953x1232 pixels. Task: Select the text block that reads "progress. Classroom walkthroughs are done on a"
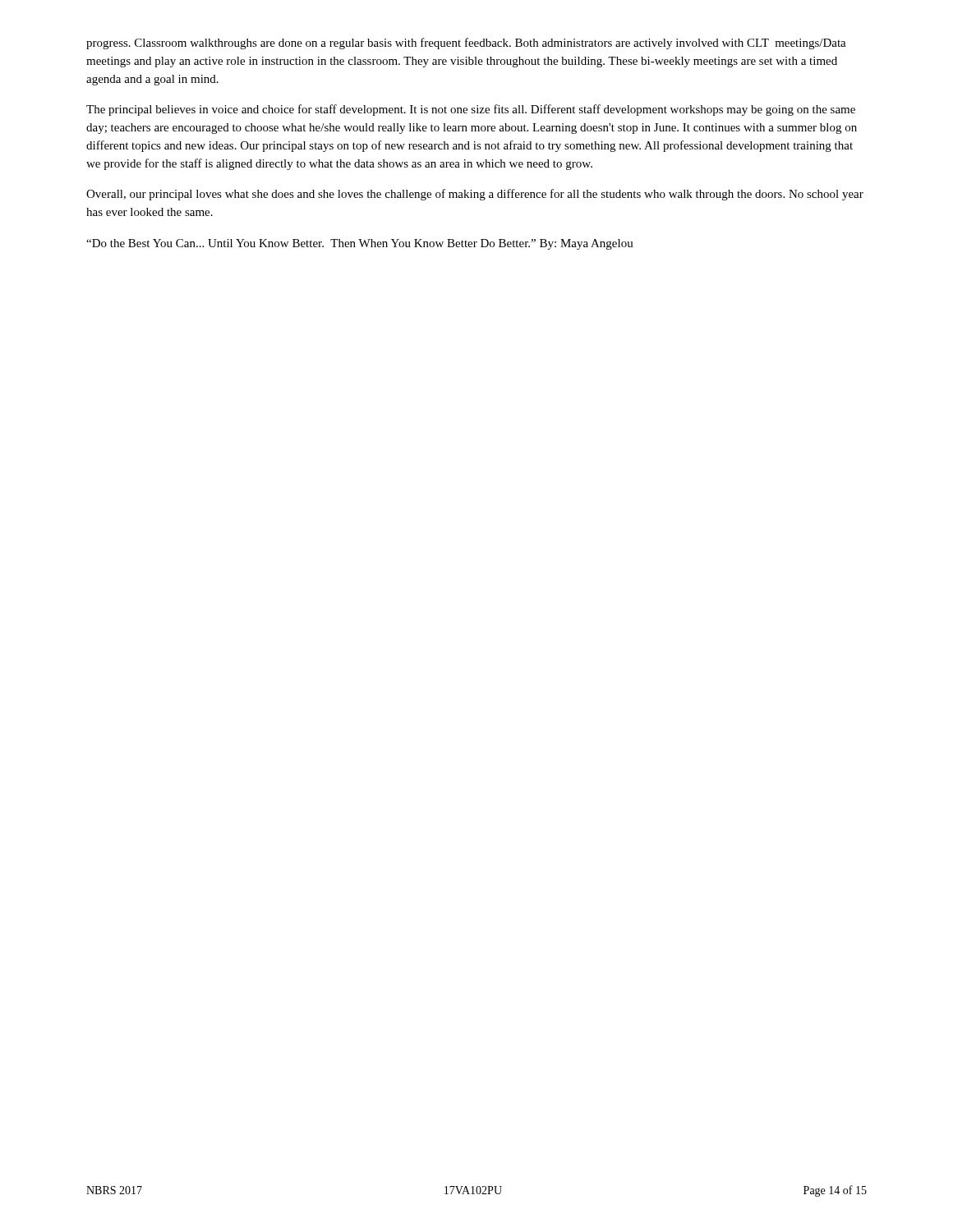466,61
